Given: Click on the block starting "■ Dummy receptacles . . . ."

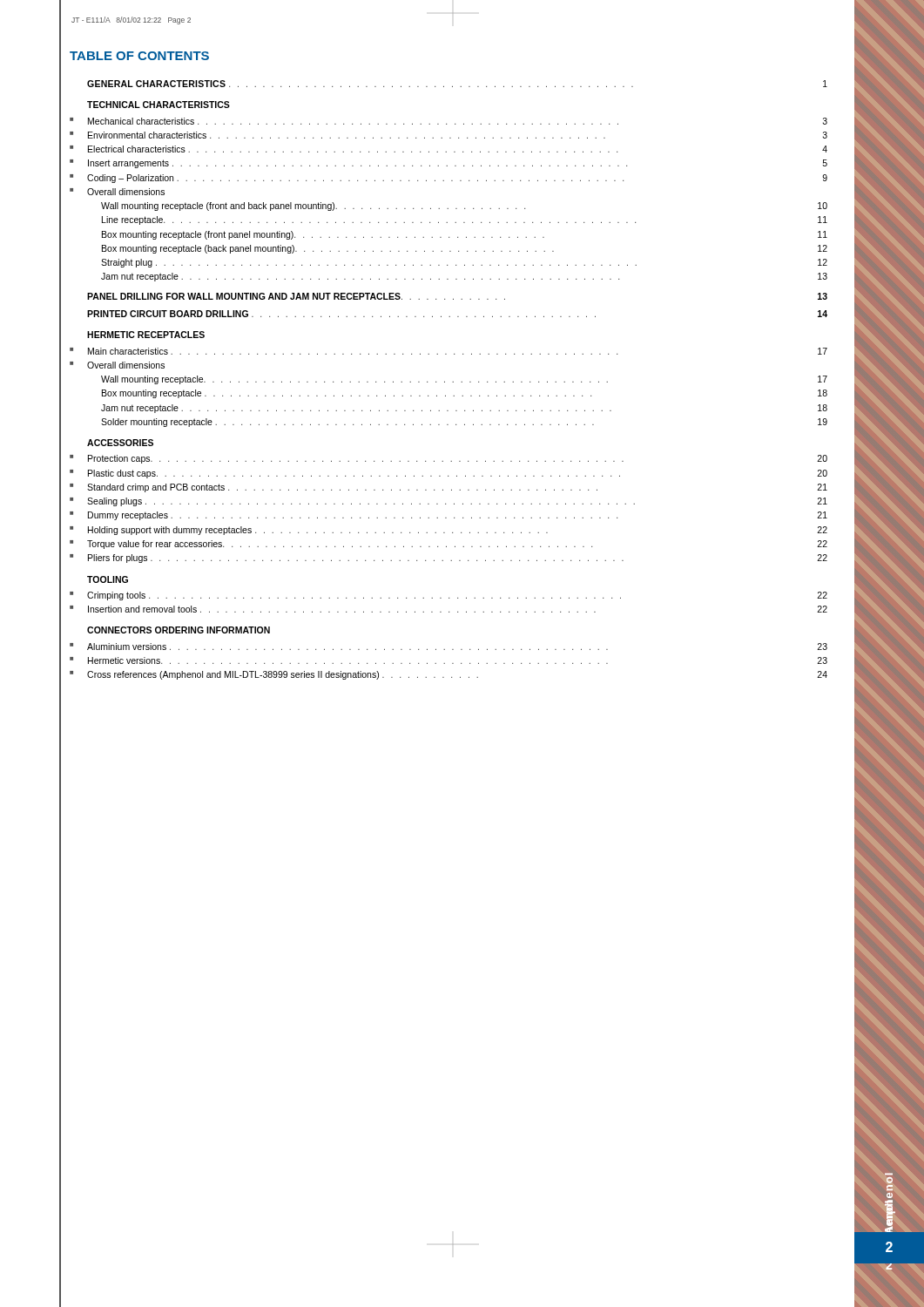Looking at the screenshot, I should [x=449, y=515].
